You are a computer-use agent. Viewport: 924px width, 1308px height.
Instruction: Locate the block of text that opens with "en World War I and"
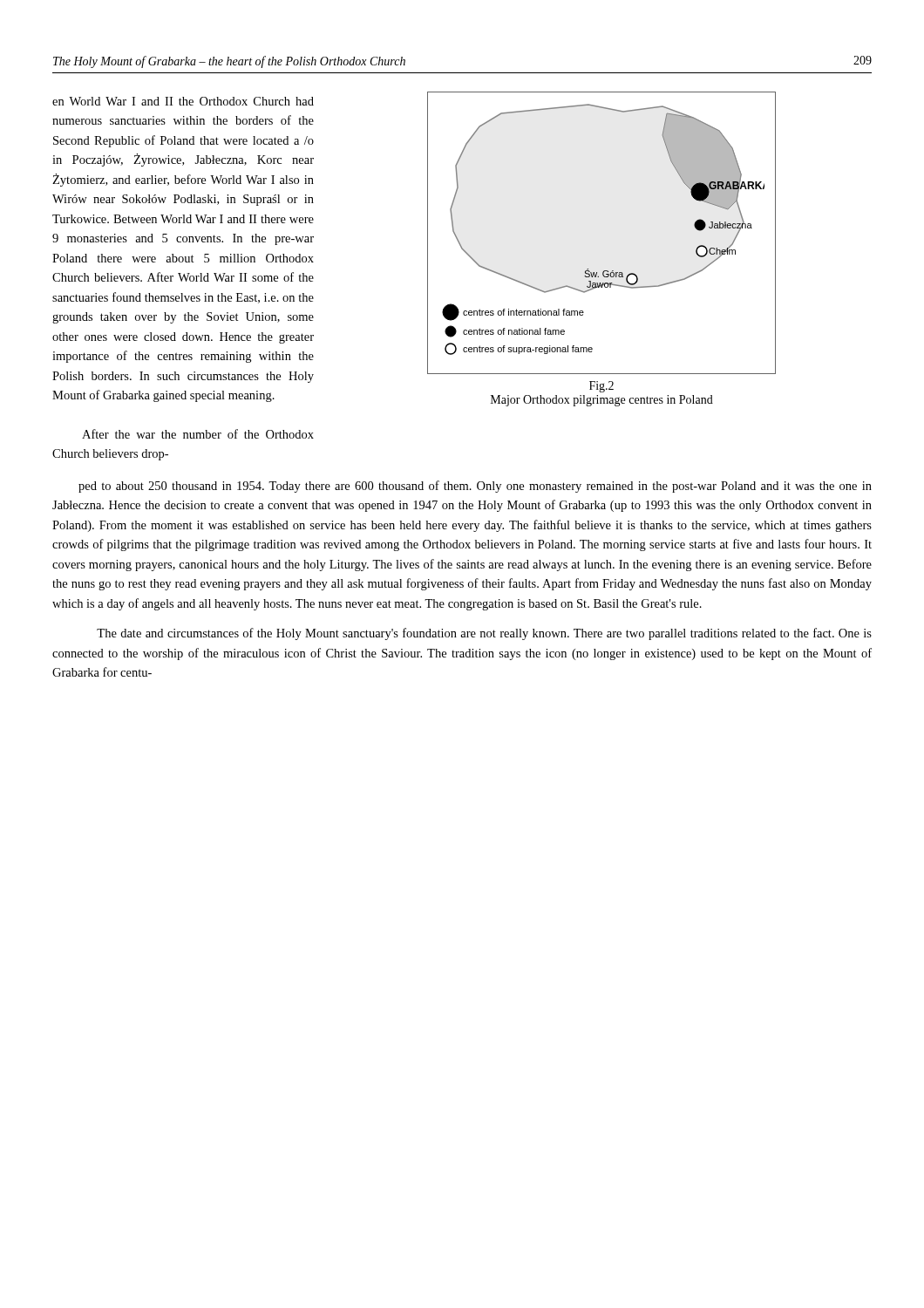click(183, 277)
